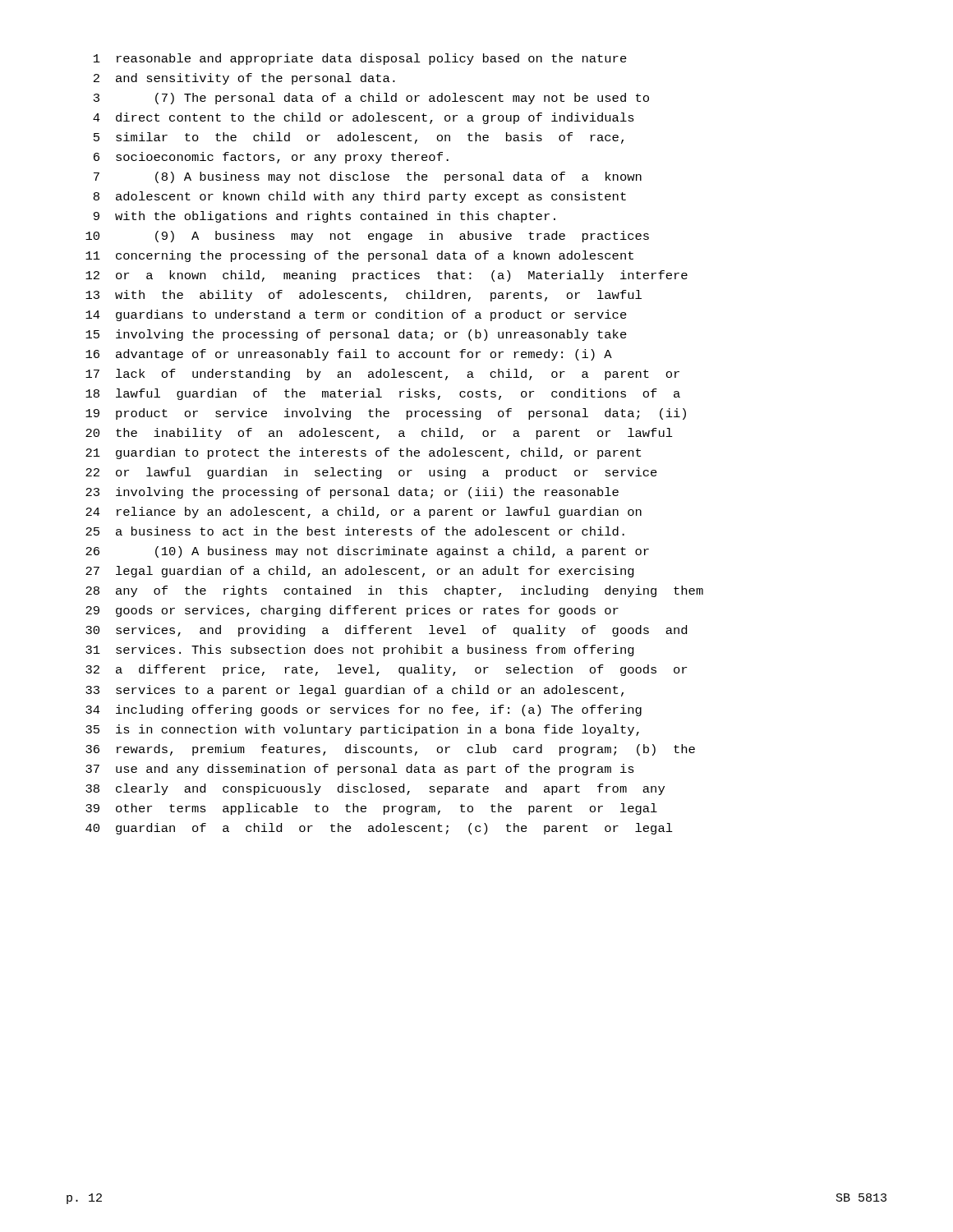Point to the block beginning "35 is in connection with voluntary participation"
This screenshot has height=1232, width=953.
[476, 730]
